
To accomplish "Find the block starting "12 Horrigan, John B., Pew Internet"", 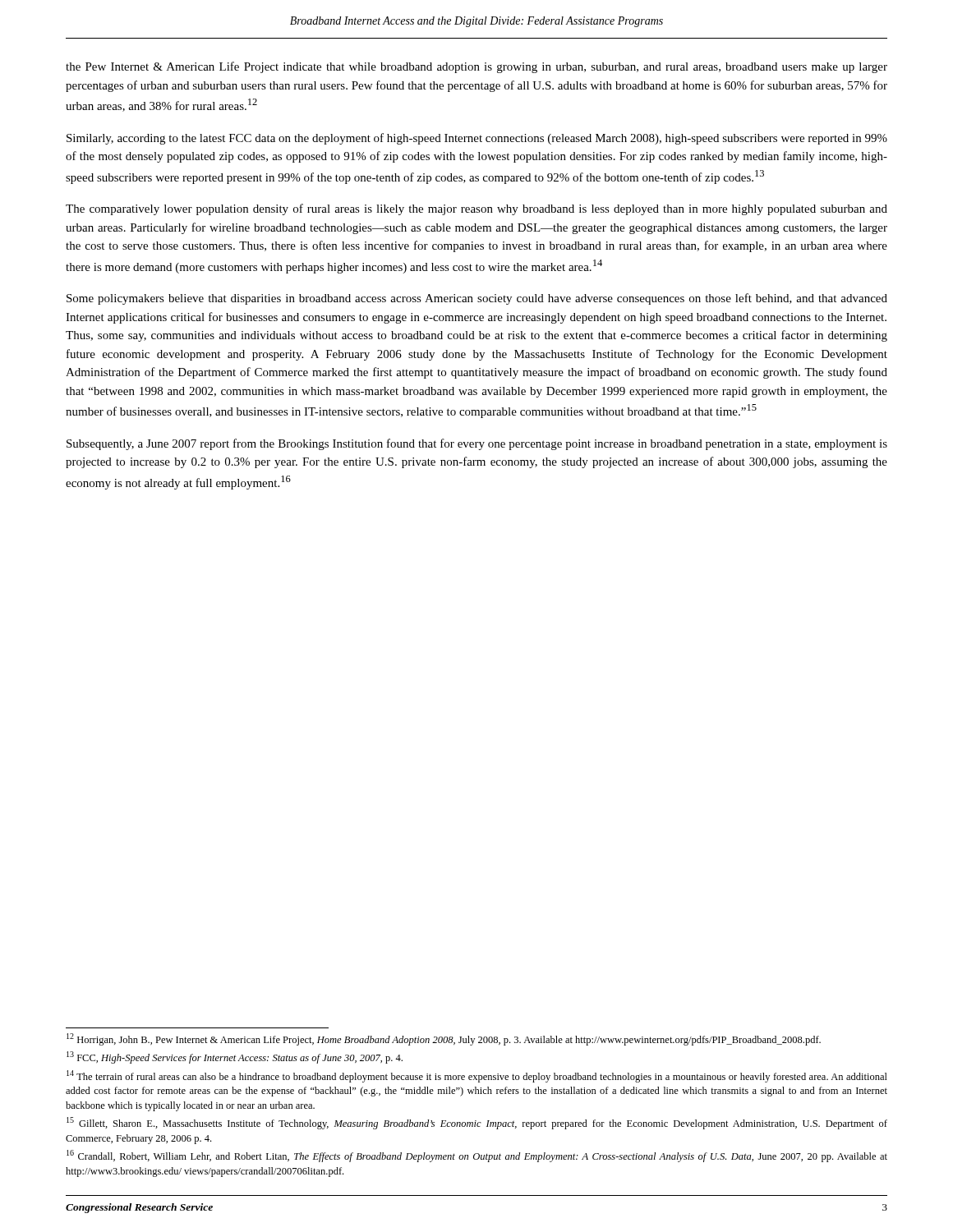I will pyautogui.click(x=444, y=1039).
